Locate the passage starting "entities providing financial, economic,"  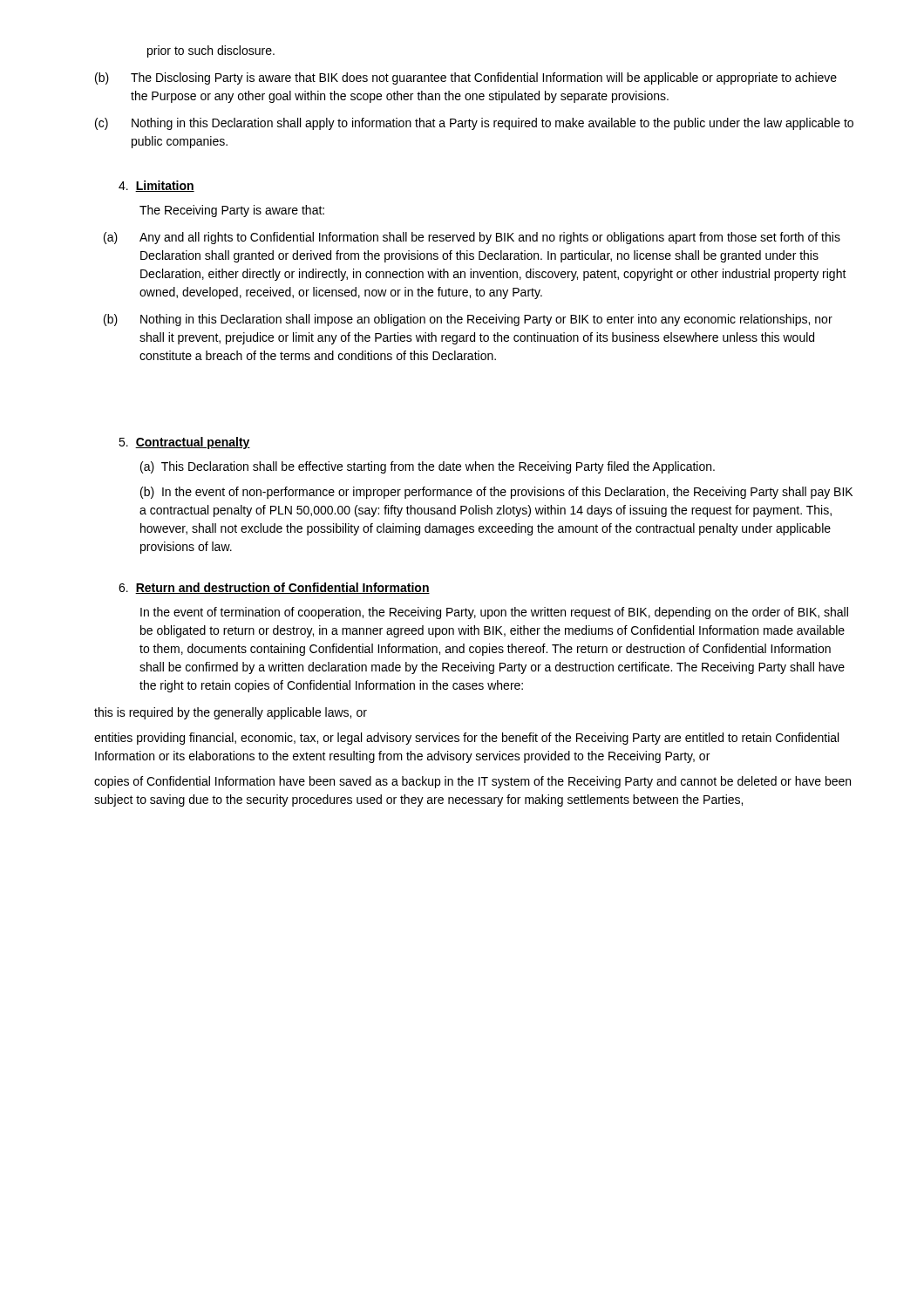[467, 747]
